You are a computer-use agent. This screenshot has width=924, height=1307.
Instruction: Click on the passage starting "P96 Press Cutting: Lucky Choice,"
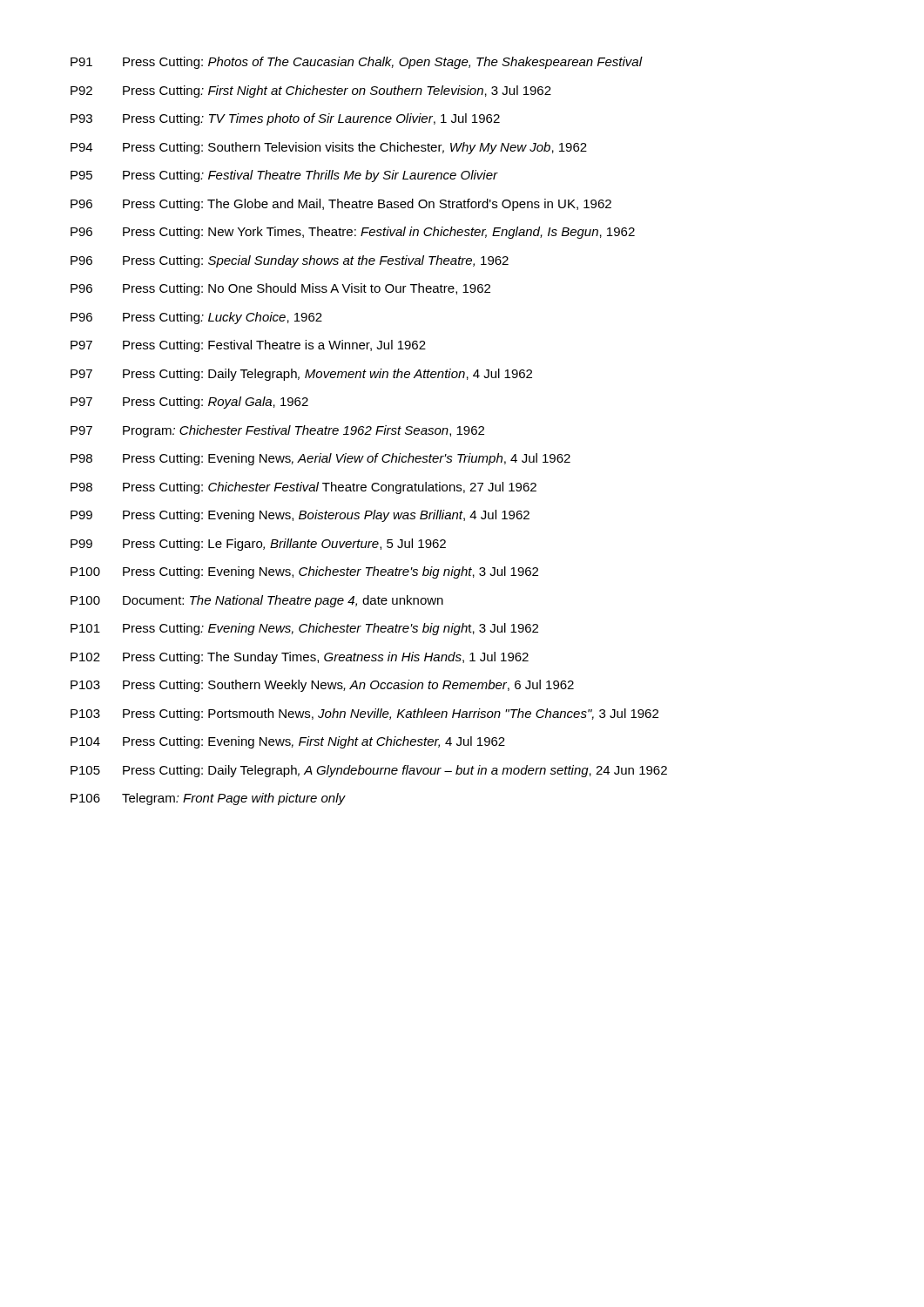196,318
